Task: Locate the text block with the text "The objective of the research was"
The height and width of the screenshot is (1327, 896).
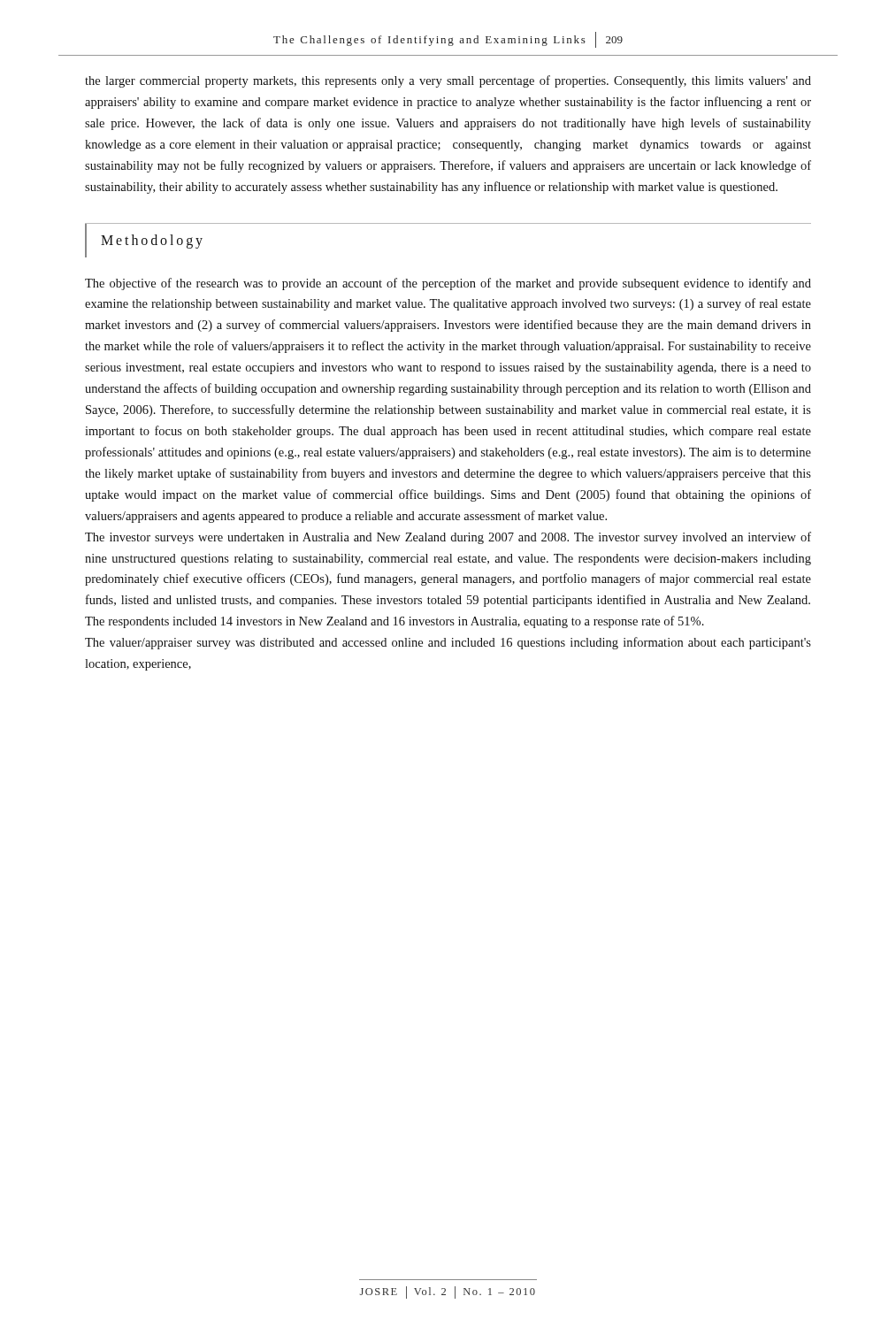Action: pos(448,400)
